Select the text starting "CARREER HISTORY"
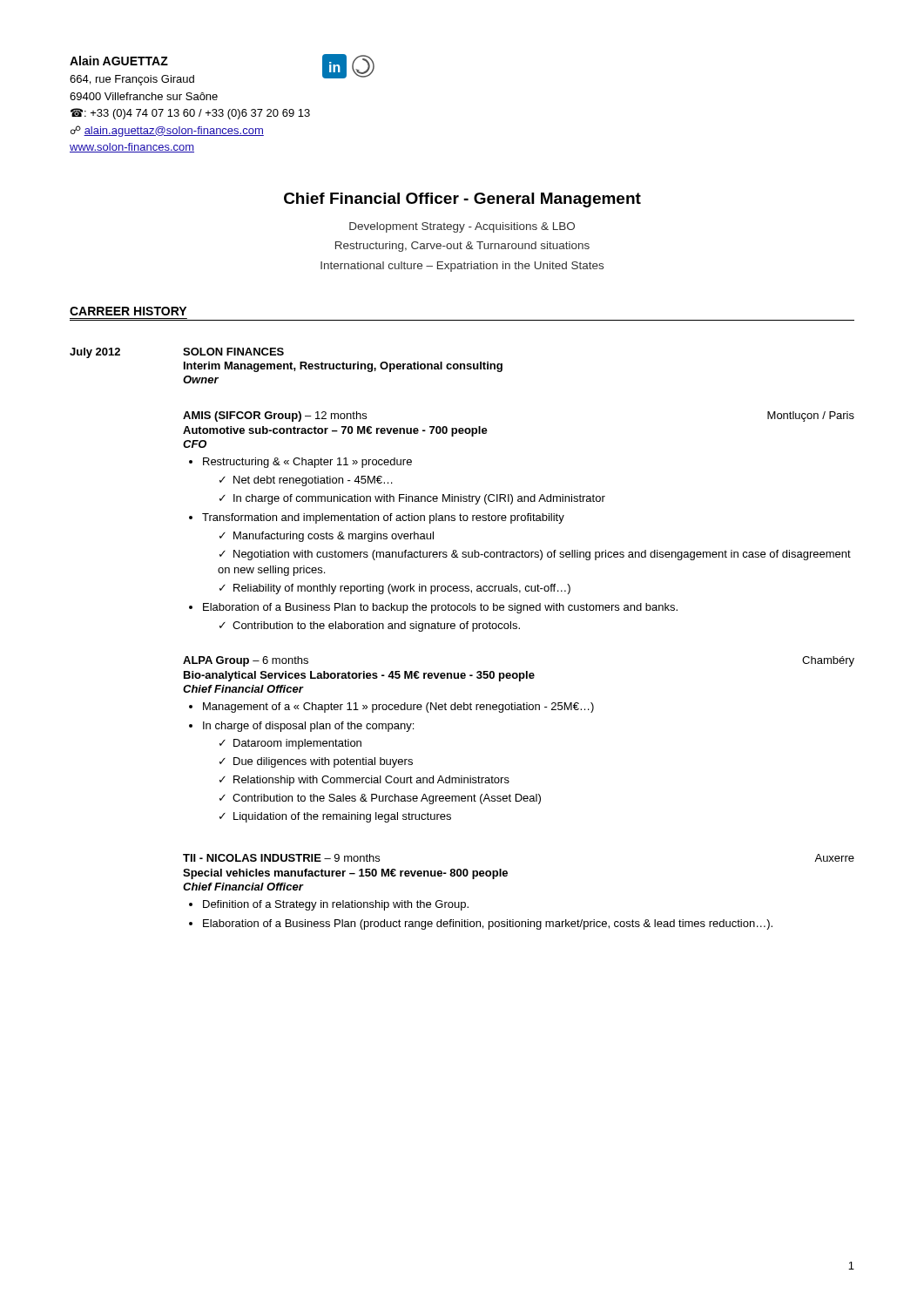Screen dimensions: 1307x924 click(x=128, y=311)
